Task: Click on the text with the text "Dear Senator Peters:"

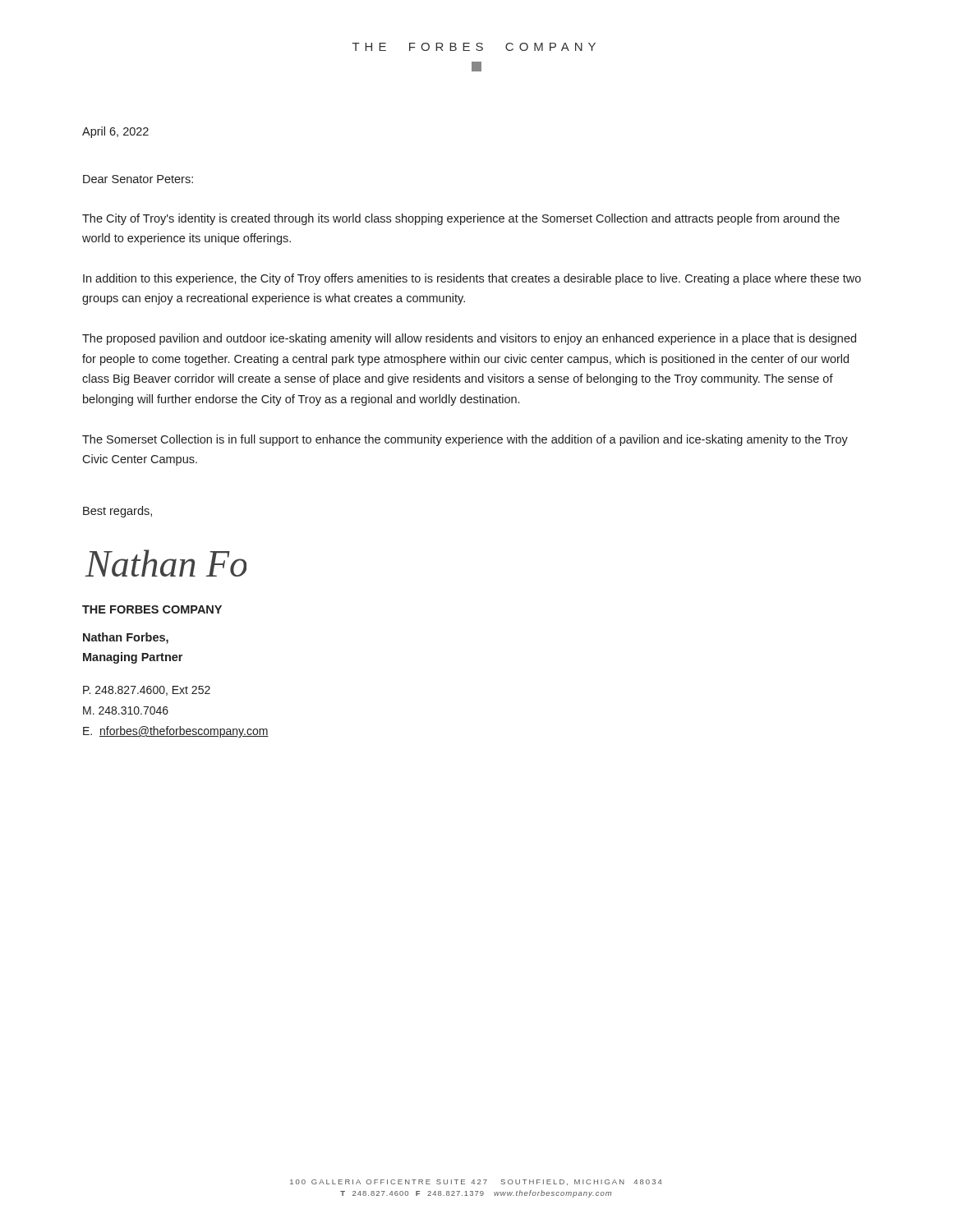Action: (x=138, y=179)
